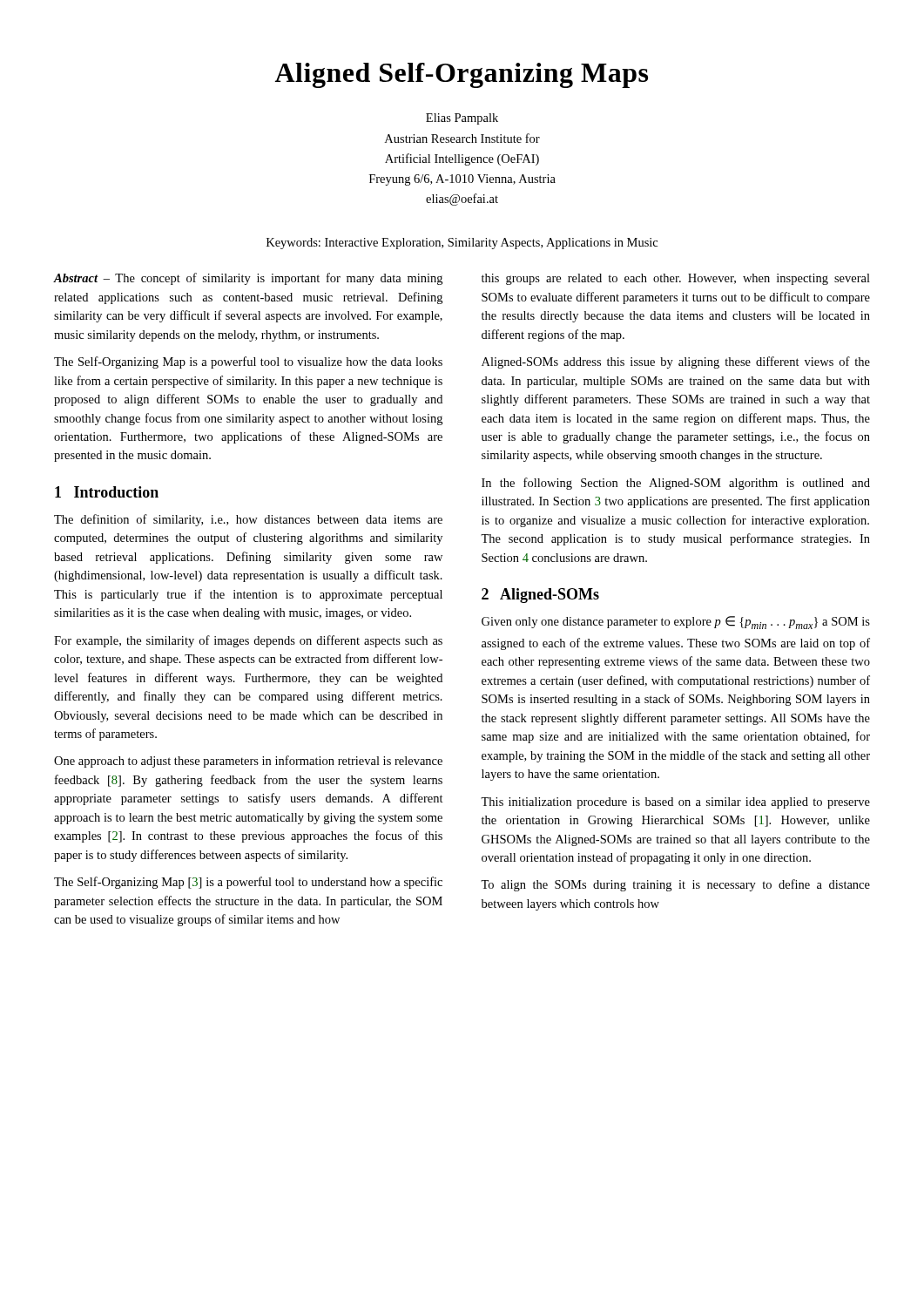
Task: Select the block starting "To align the SOMs during"
Action: tap(676, 894)
